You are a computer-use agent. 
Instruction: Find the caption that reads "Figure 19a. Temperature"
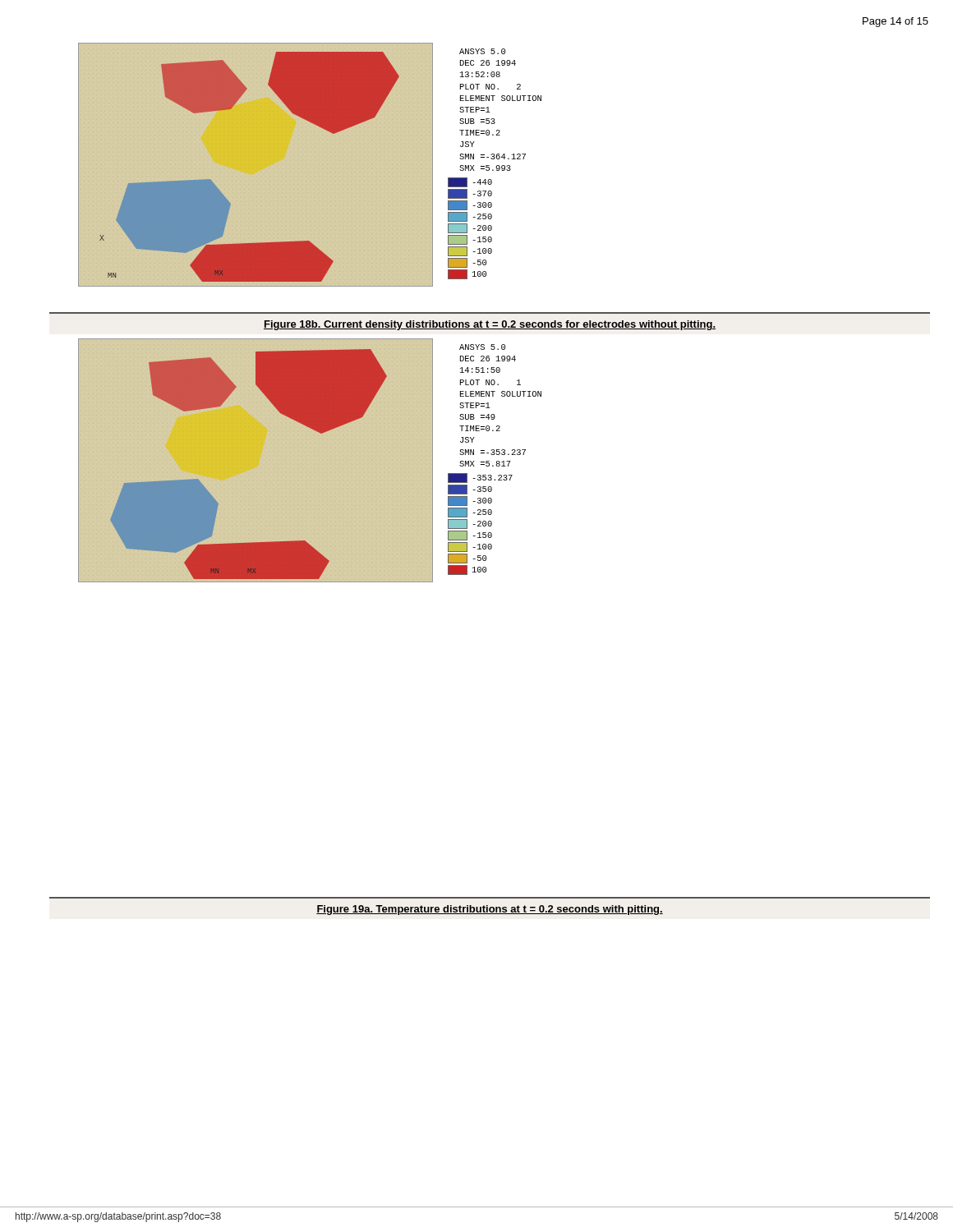490,909
